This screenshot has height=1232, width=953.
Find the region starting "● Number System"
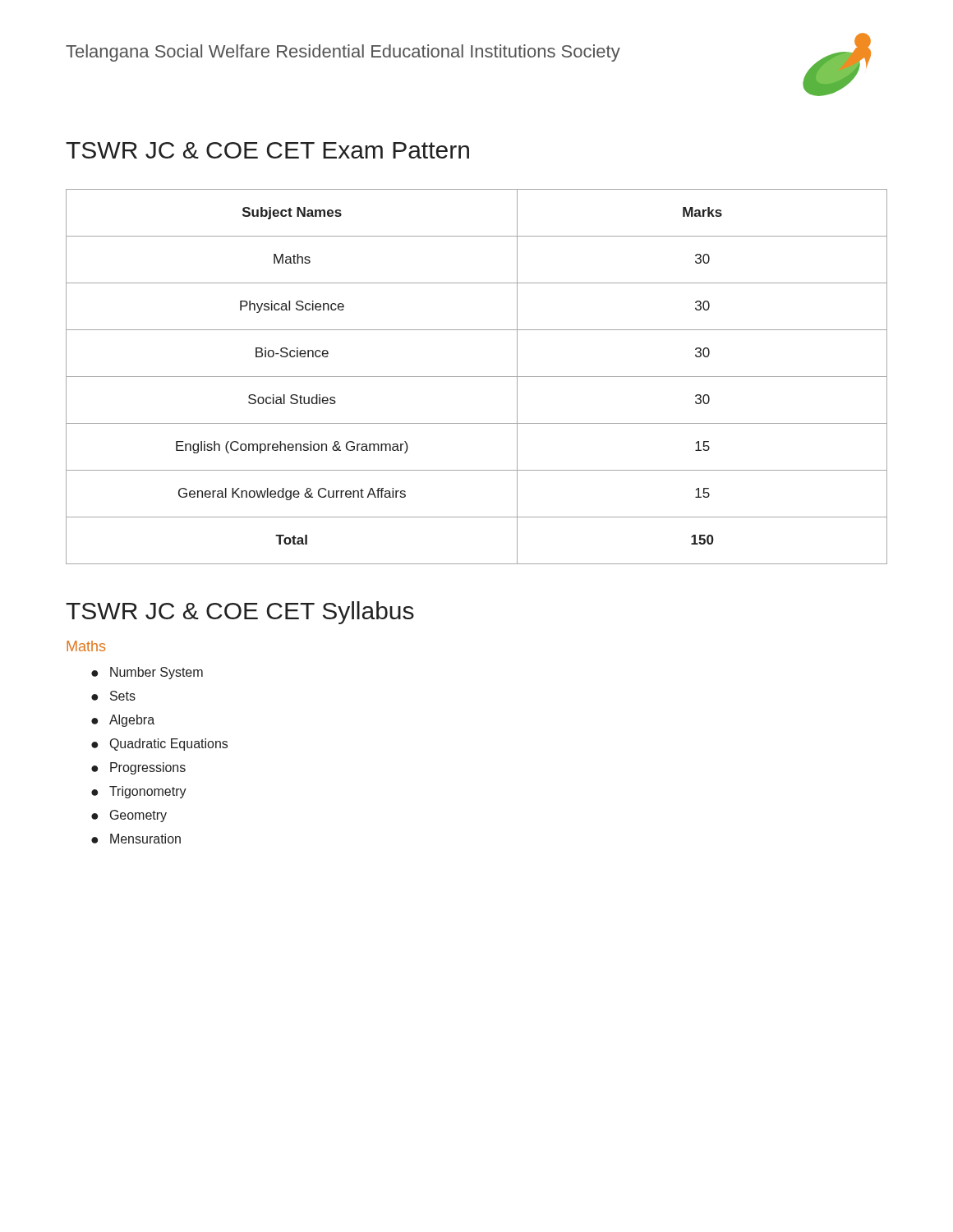coord(147,673)
